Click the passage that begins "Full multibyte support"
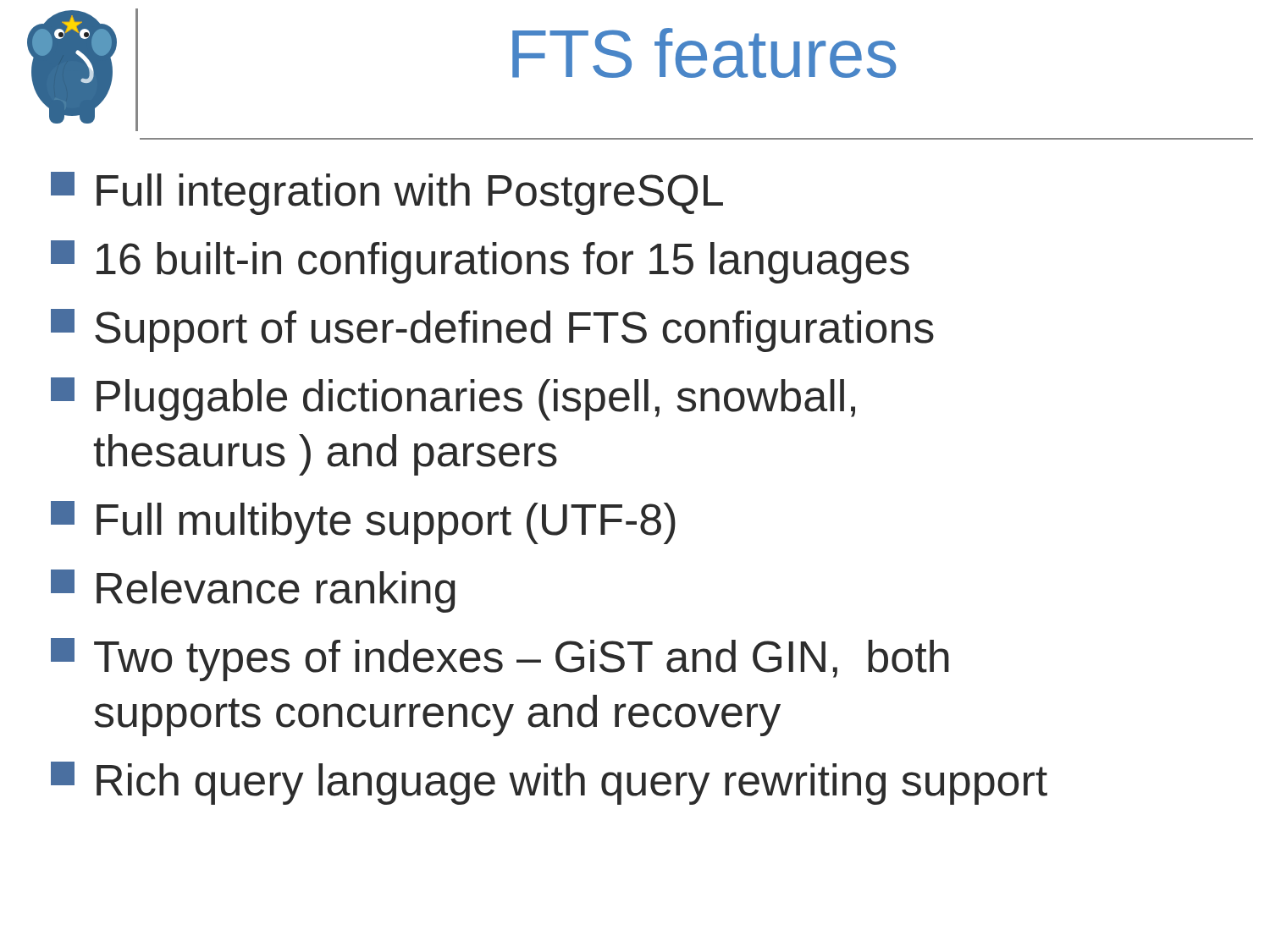This screenshot has width=1270, height=952. click(364, 520)
